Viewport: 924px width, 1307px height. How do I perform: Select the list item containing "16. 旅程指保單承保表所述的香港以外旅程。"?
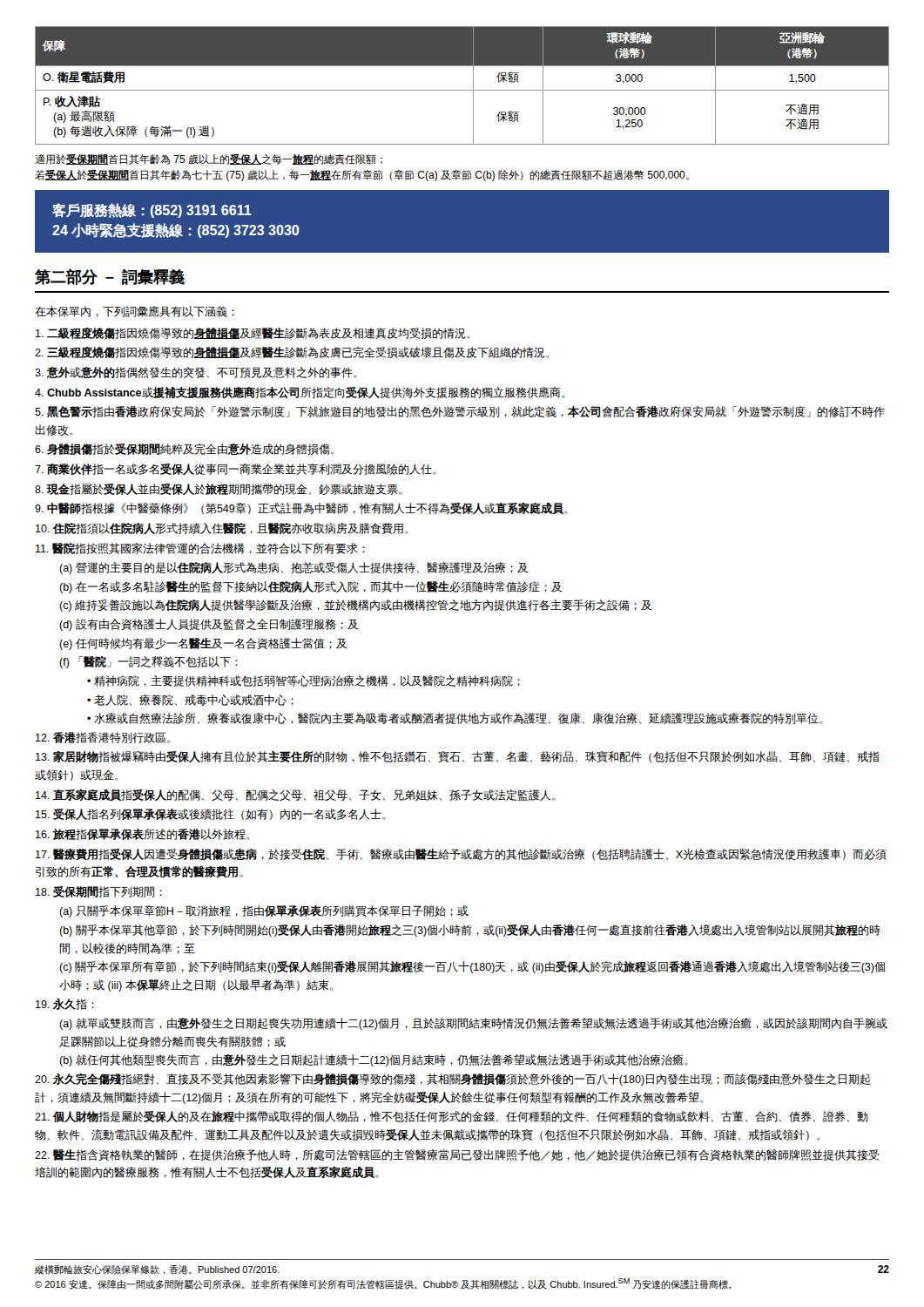click(146, 835)
